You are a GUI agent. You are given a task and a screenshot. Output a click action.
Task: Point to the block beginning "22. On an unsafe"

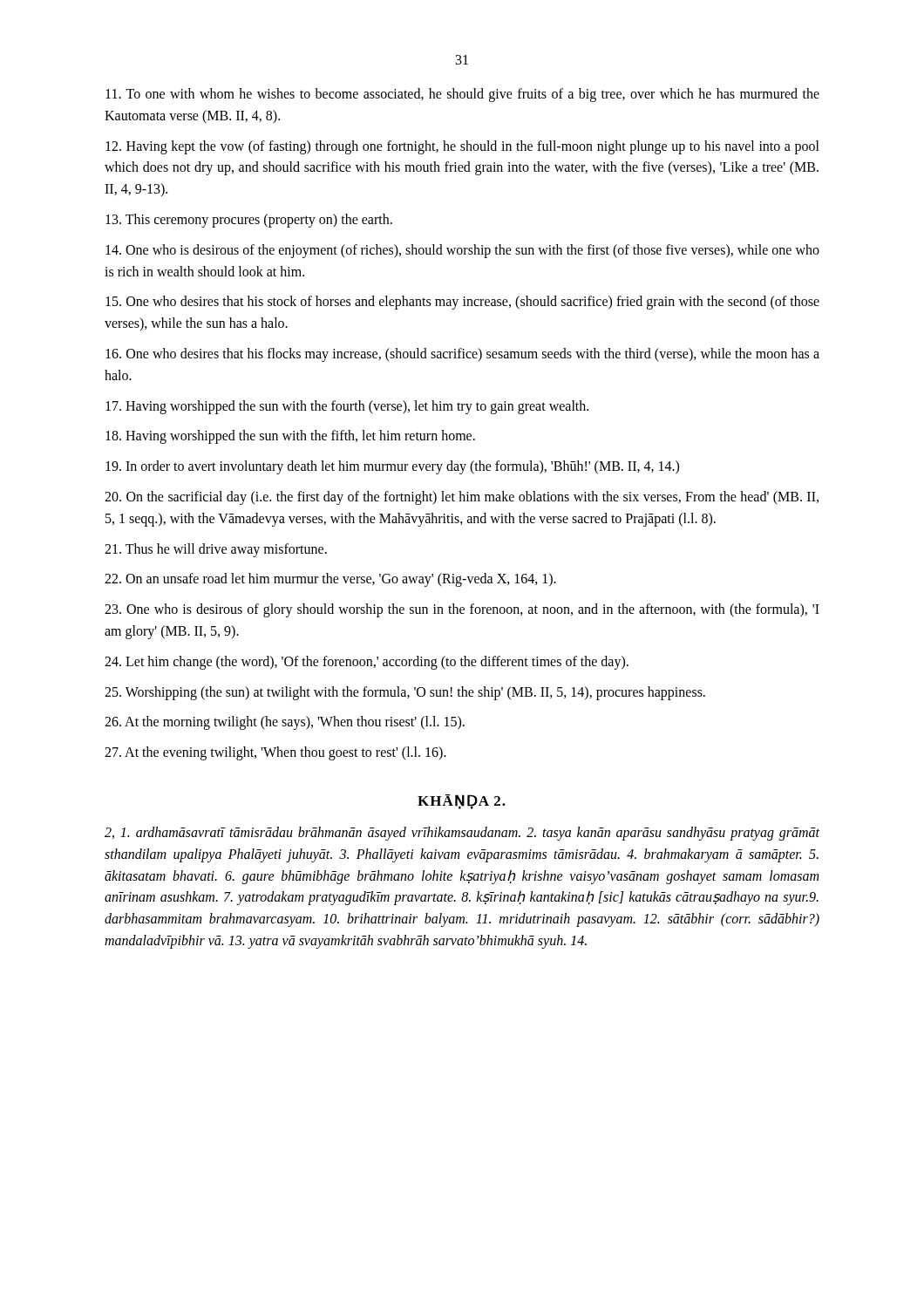(331, 579)
